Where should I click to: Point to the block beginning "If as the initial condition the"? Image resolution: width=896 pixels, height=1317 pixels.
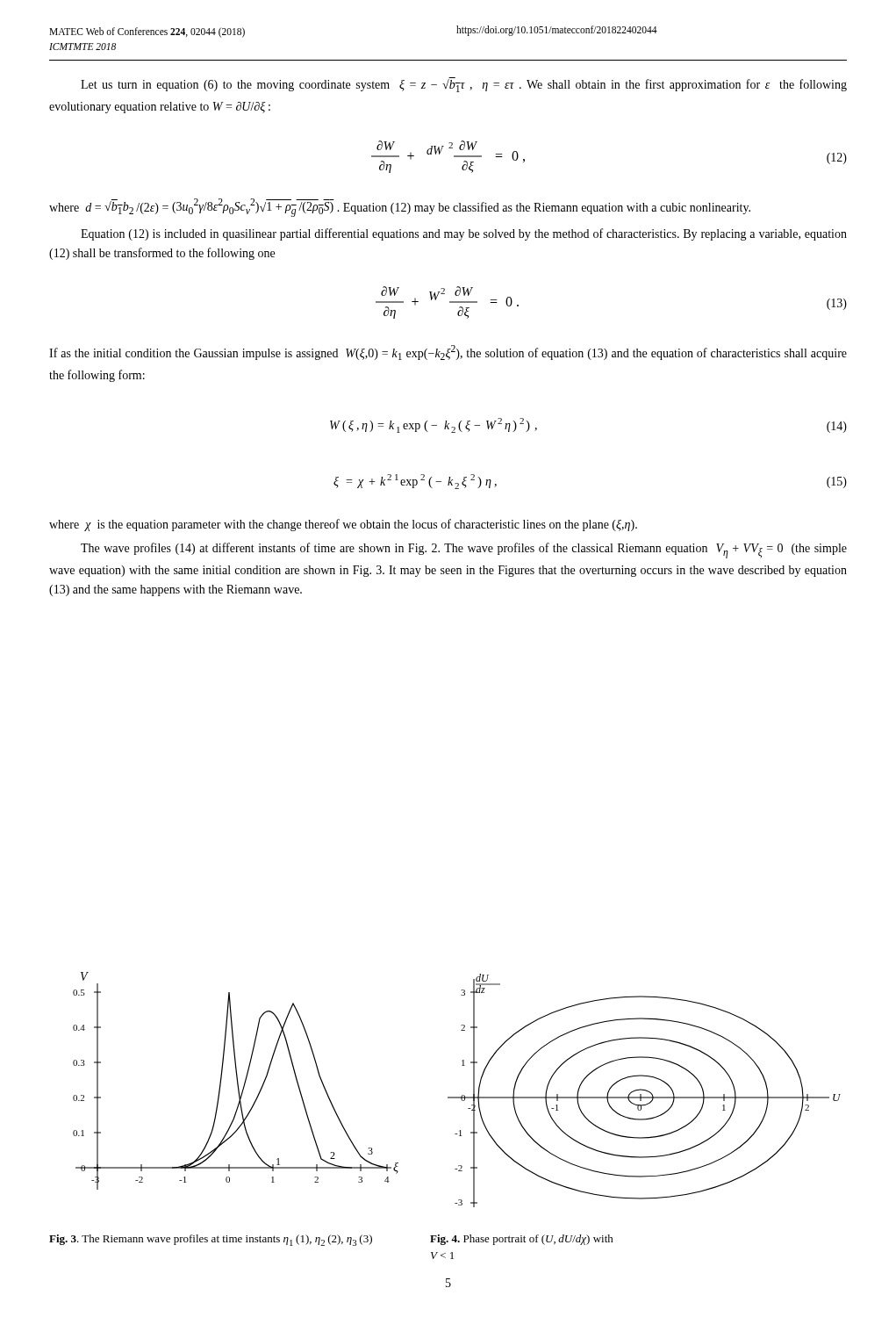click(448, 363)
